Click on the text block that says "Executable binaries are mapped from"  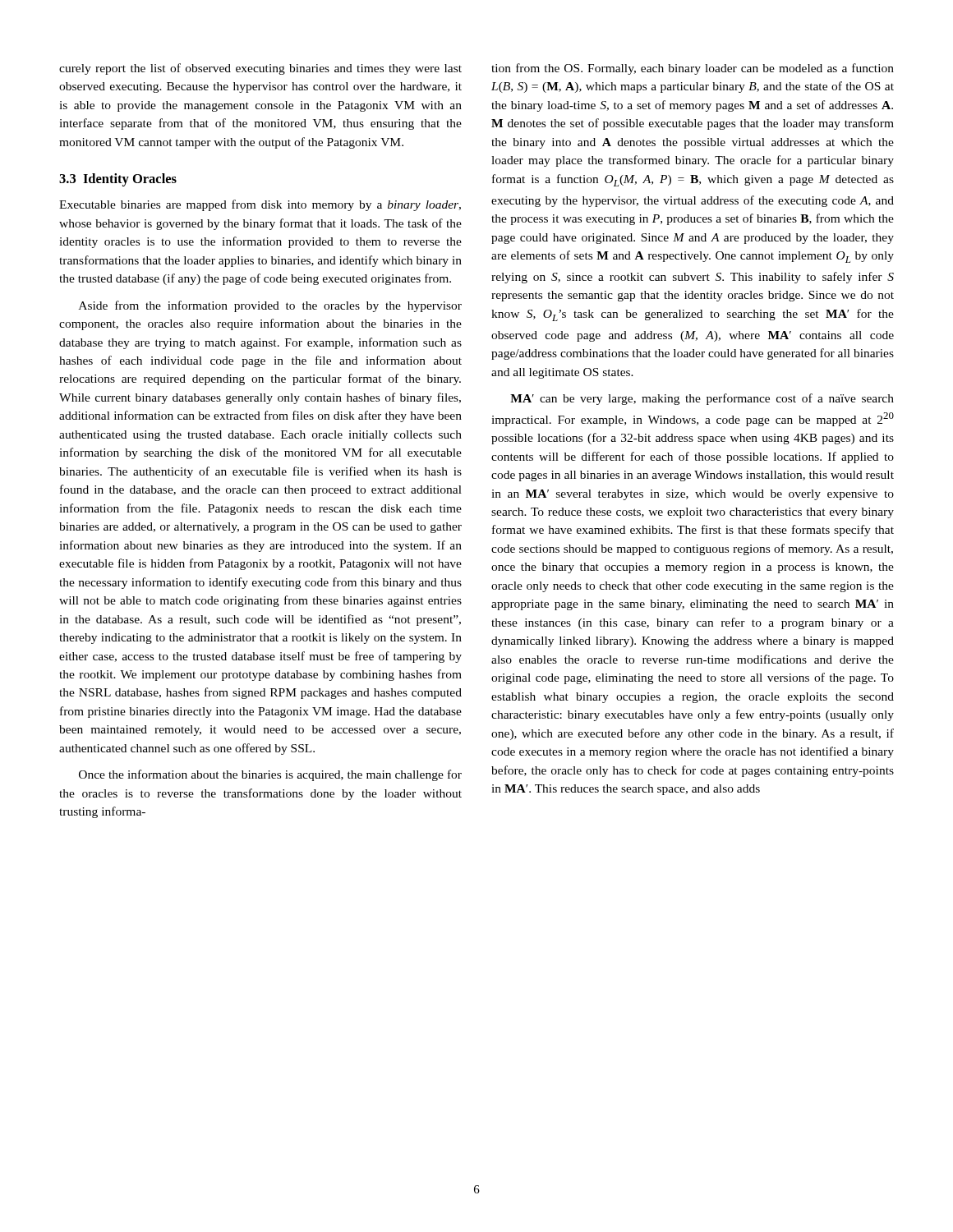click(260, 508)
